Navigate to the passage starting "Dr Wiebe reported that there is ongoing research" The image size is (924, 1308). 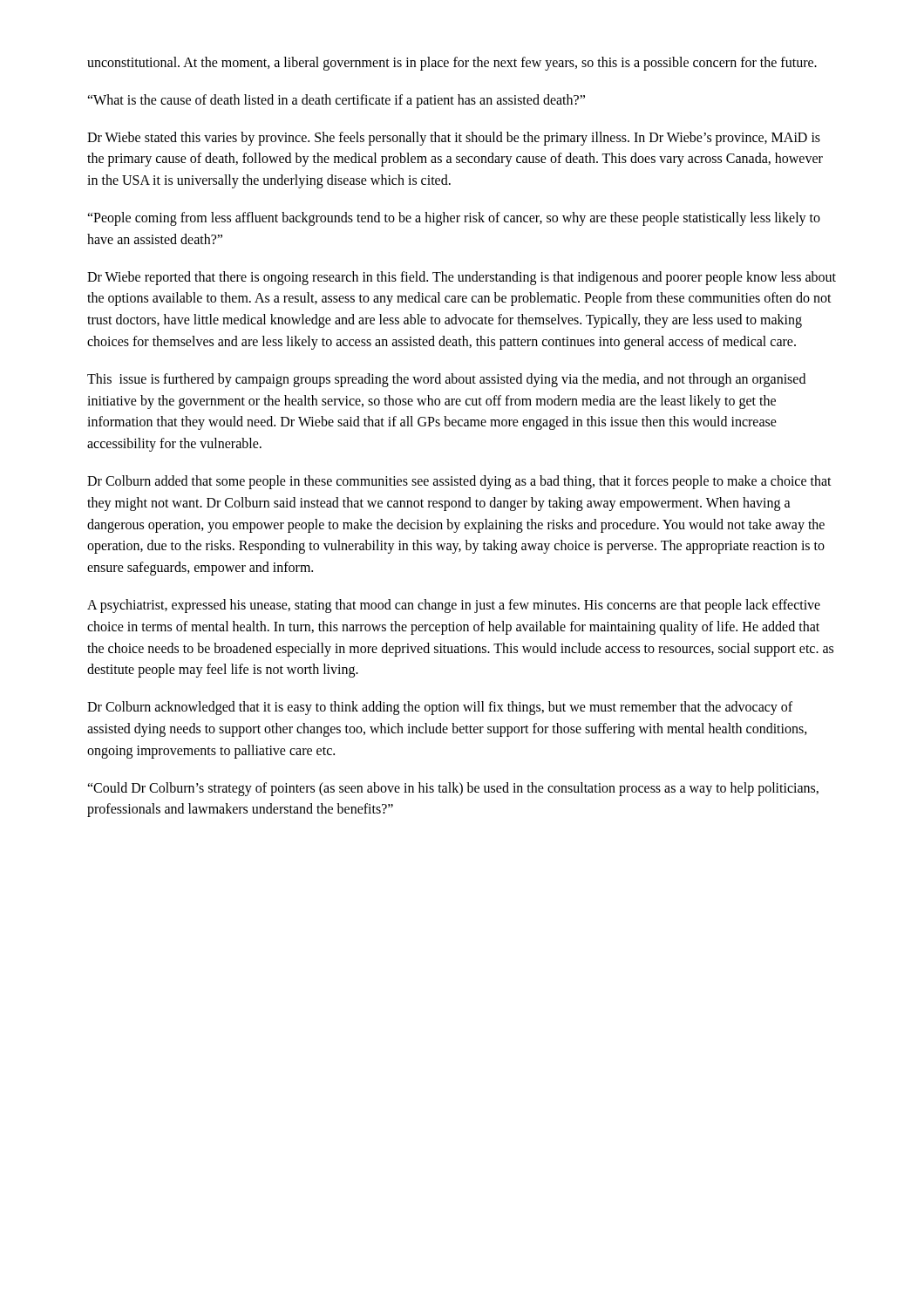click(x=462, y=309)
